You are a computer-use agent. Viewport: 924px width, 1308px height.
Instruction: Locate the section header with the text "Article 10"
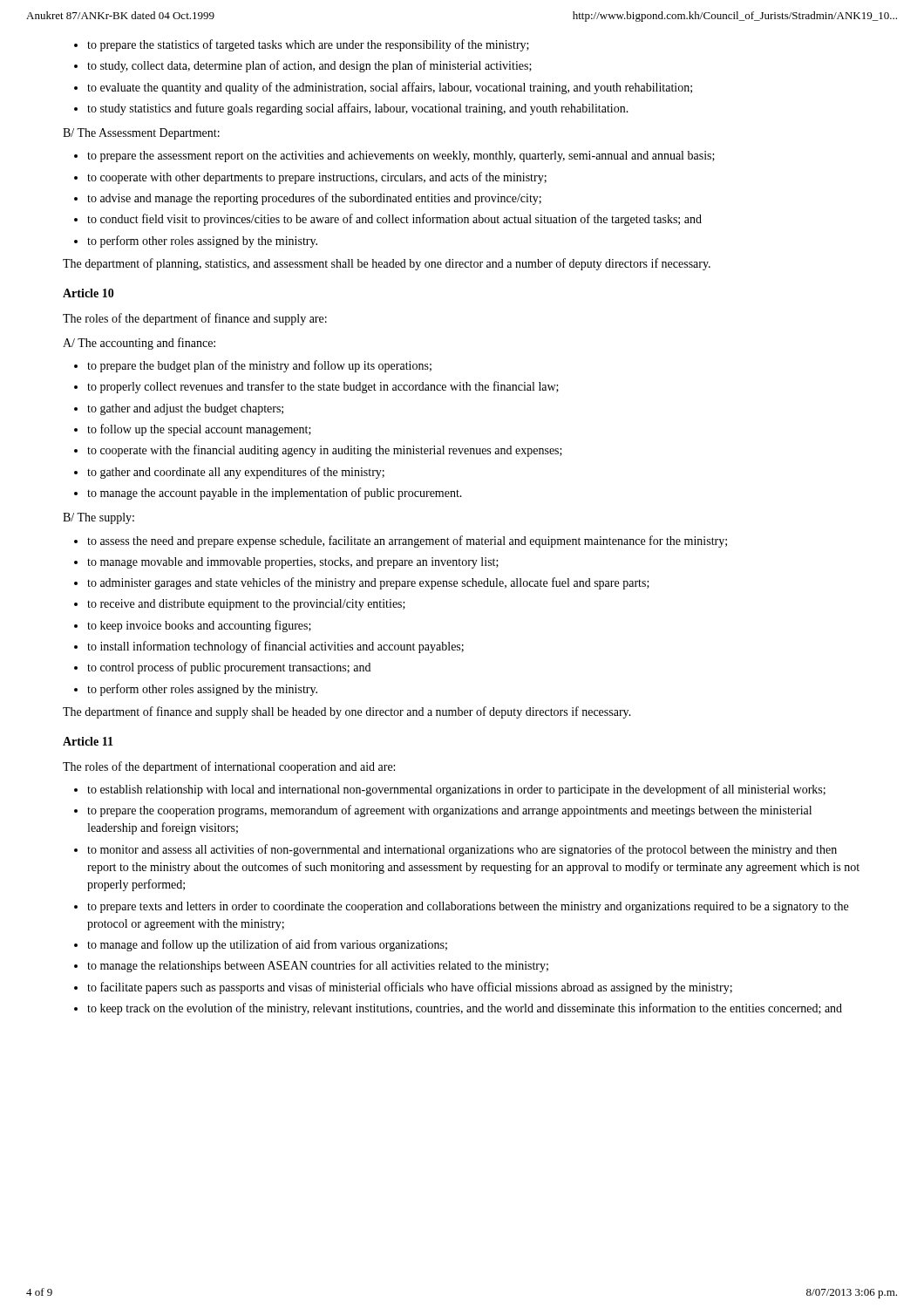(88, 294)
